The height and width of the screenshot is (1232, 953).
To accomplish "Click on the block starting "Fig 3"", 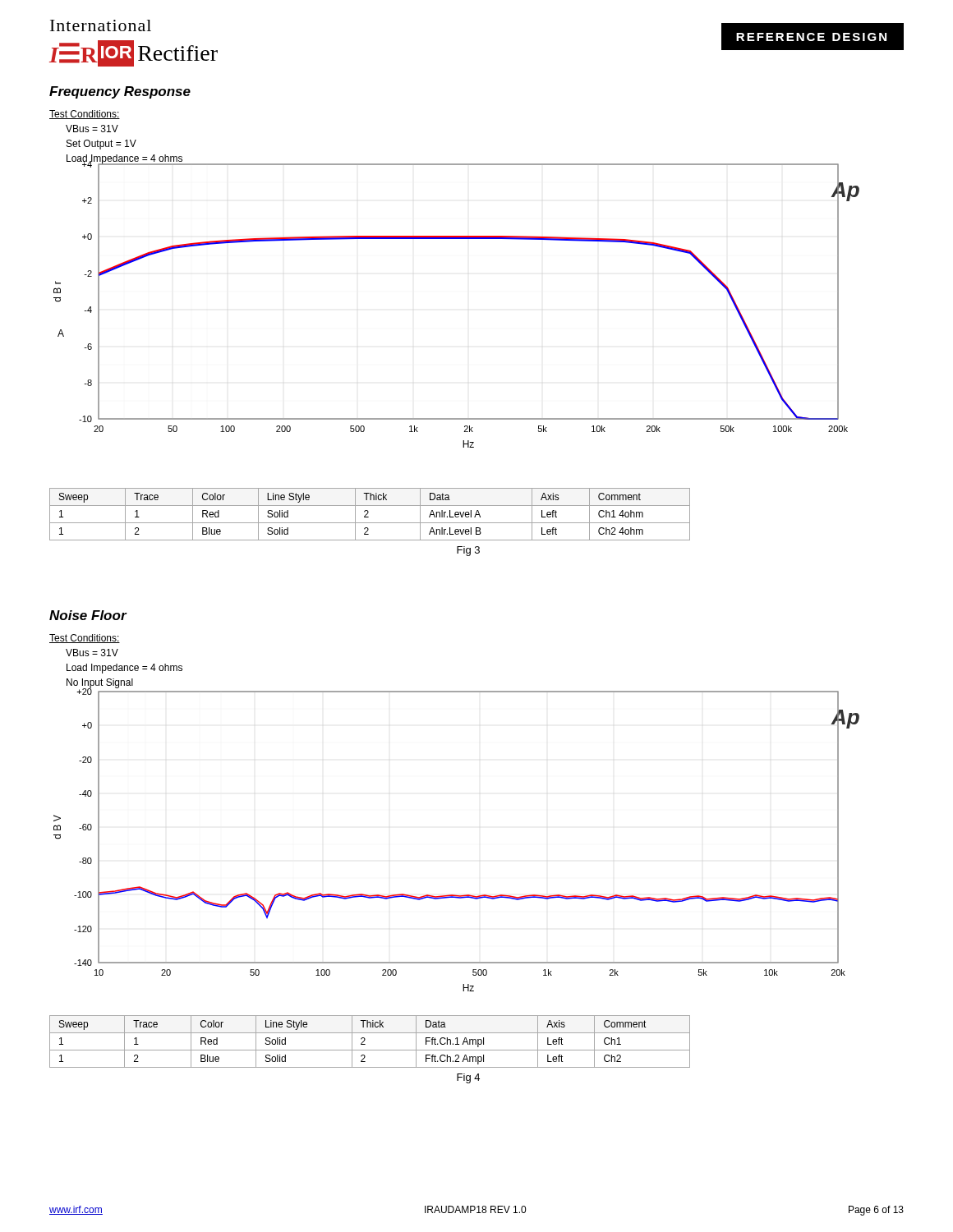I will pyautogui.click(x=468, y=550).
